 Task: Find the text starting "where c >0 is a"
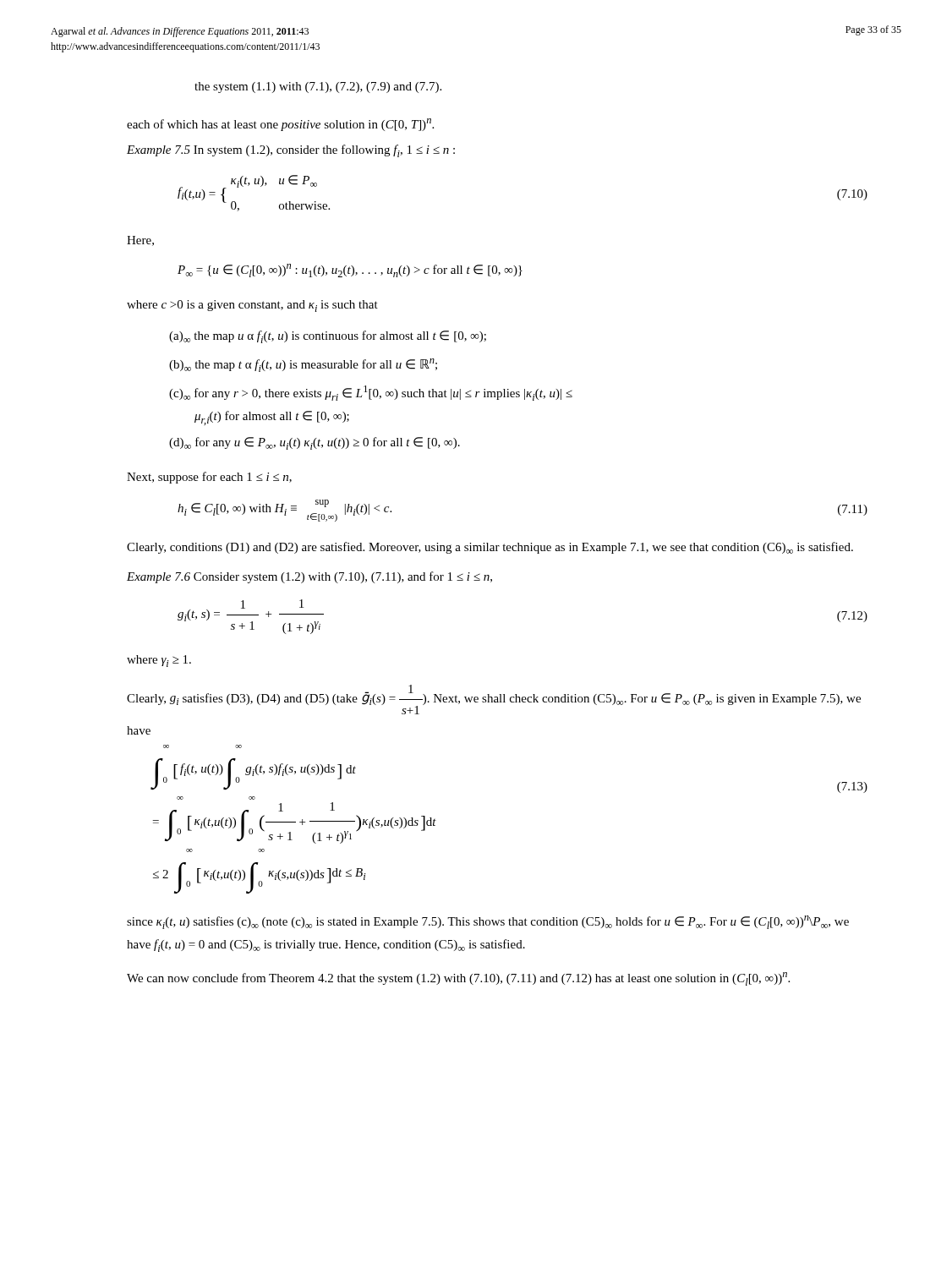pyautogui.click(x=252, y=306)
